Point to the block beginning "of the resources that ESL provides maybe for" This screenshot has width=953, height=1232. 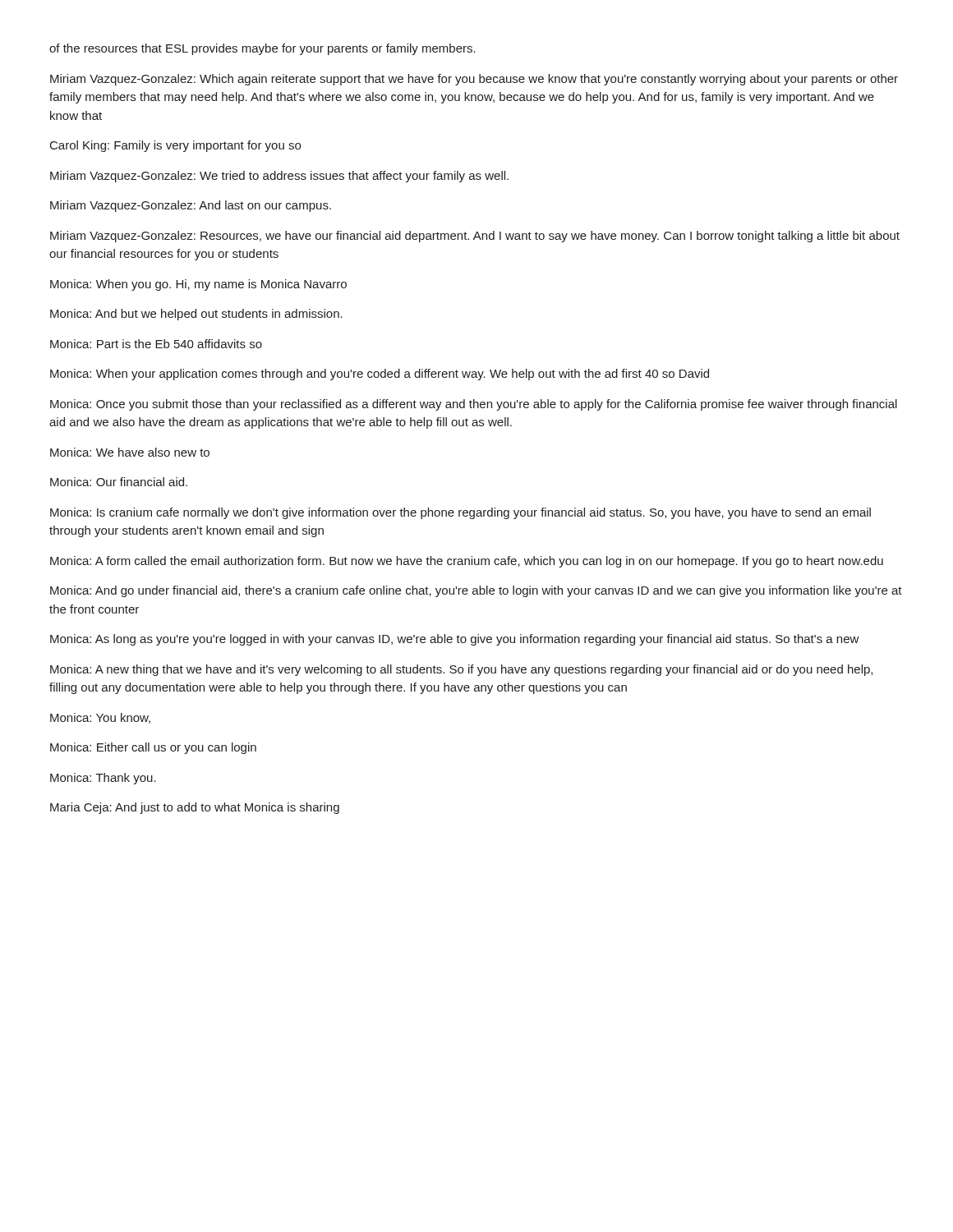pyautogui.click(x=263, y=48)
